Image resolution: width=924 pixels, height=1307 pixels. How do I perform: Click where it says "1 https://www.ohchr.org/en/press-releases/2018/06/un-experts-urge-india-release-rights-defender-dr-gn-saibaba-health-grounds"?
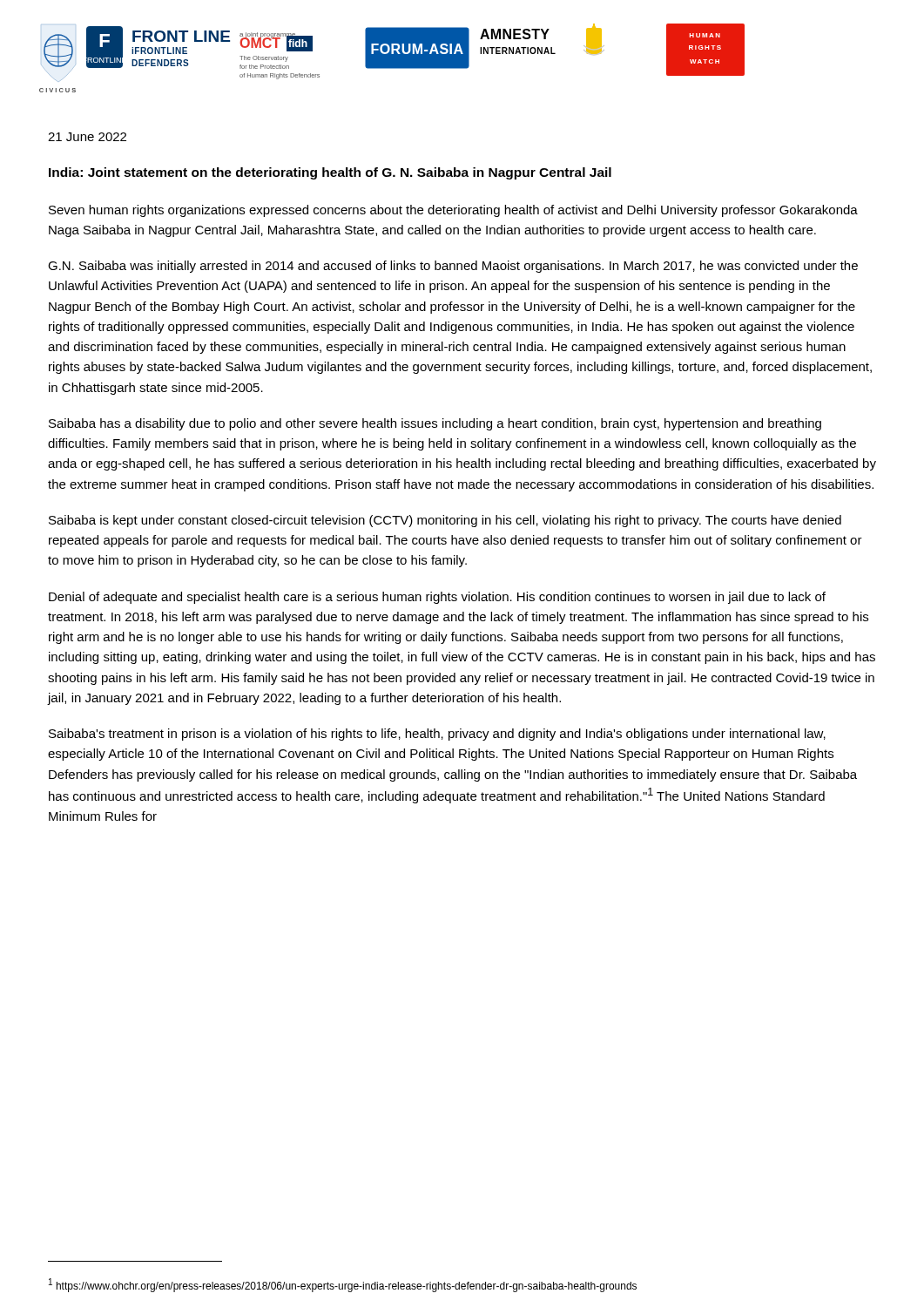(x=342, y=1285)
